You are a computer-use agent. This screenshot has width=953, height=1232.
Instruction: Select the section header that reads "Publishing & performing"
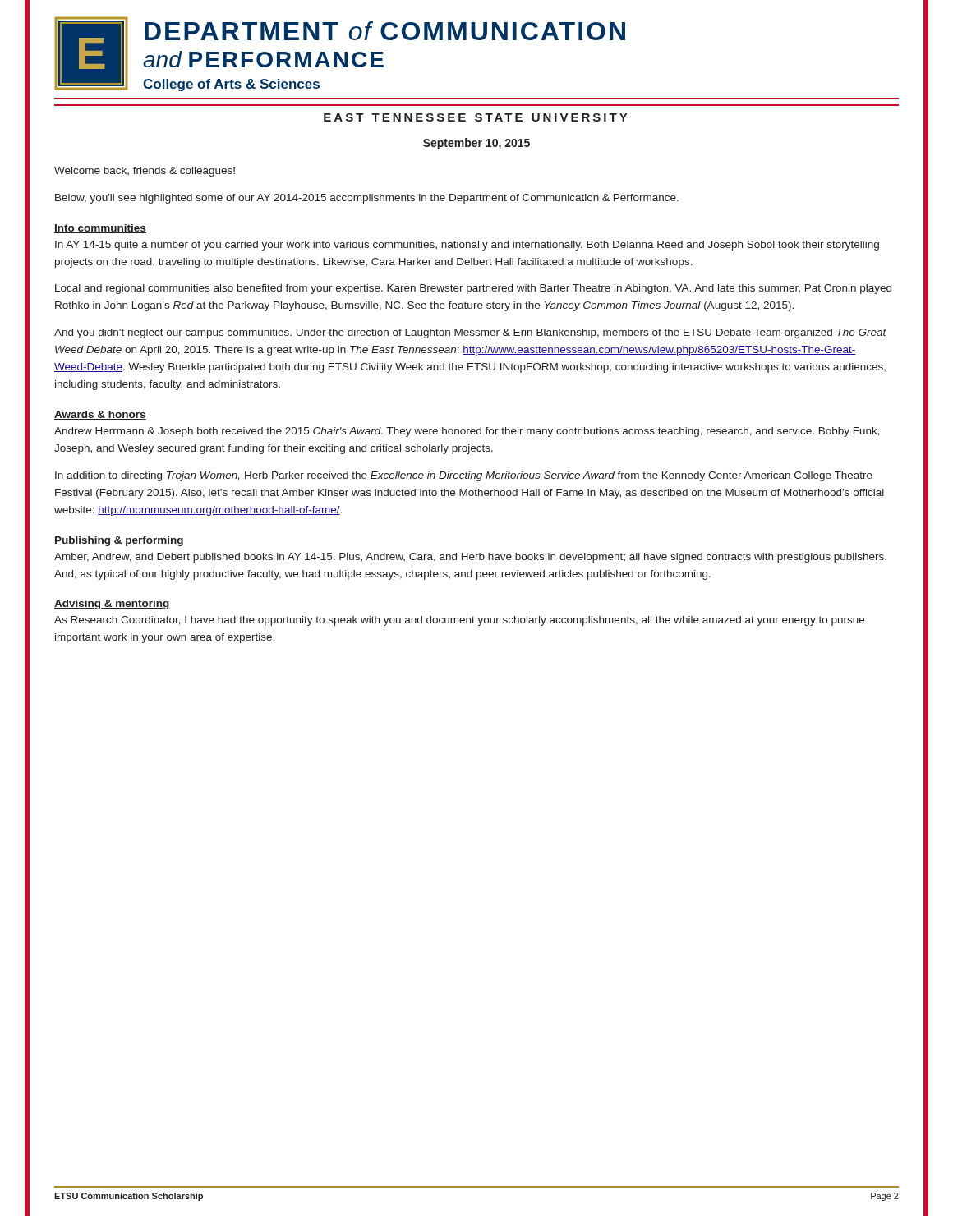tap(119, 540)
